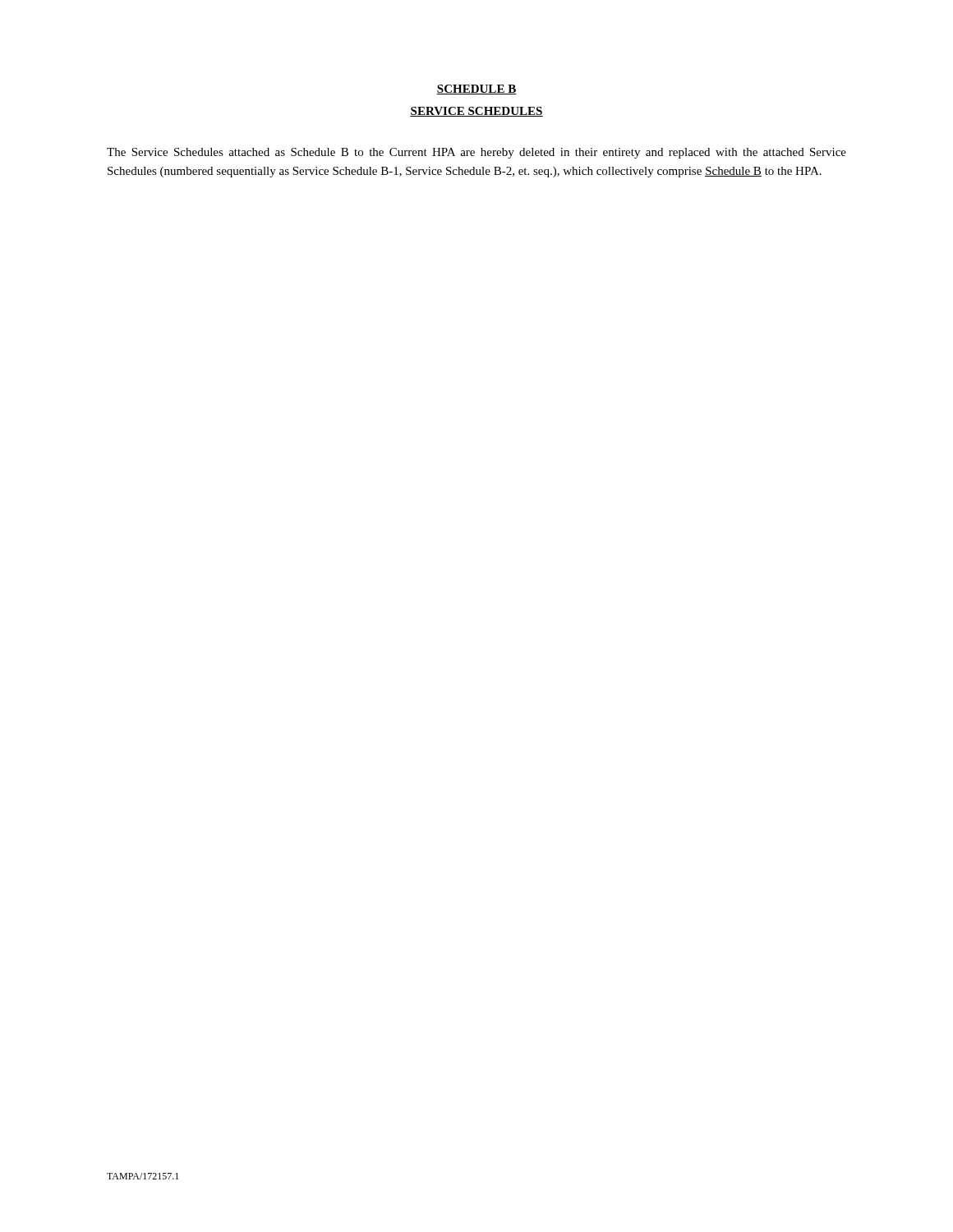Click on the element starting "SERVICE SCHEDULES"
The image size is (953, 1232).
[x=476, y=111]
